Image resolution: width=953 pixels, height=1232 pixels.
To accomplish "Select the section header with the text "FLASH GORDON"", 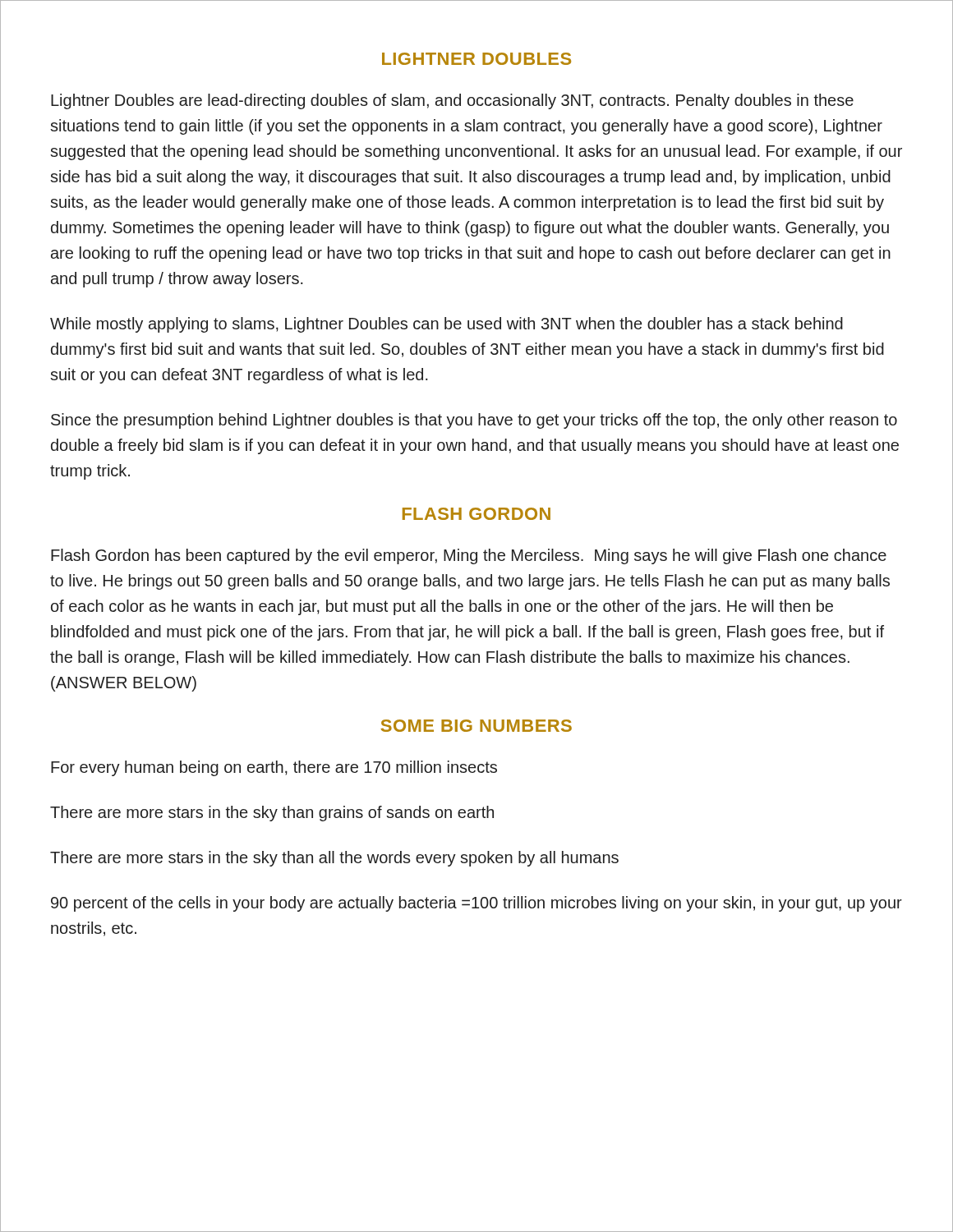I will (x=476, y=514).
